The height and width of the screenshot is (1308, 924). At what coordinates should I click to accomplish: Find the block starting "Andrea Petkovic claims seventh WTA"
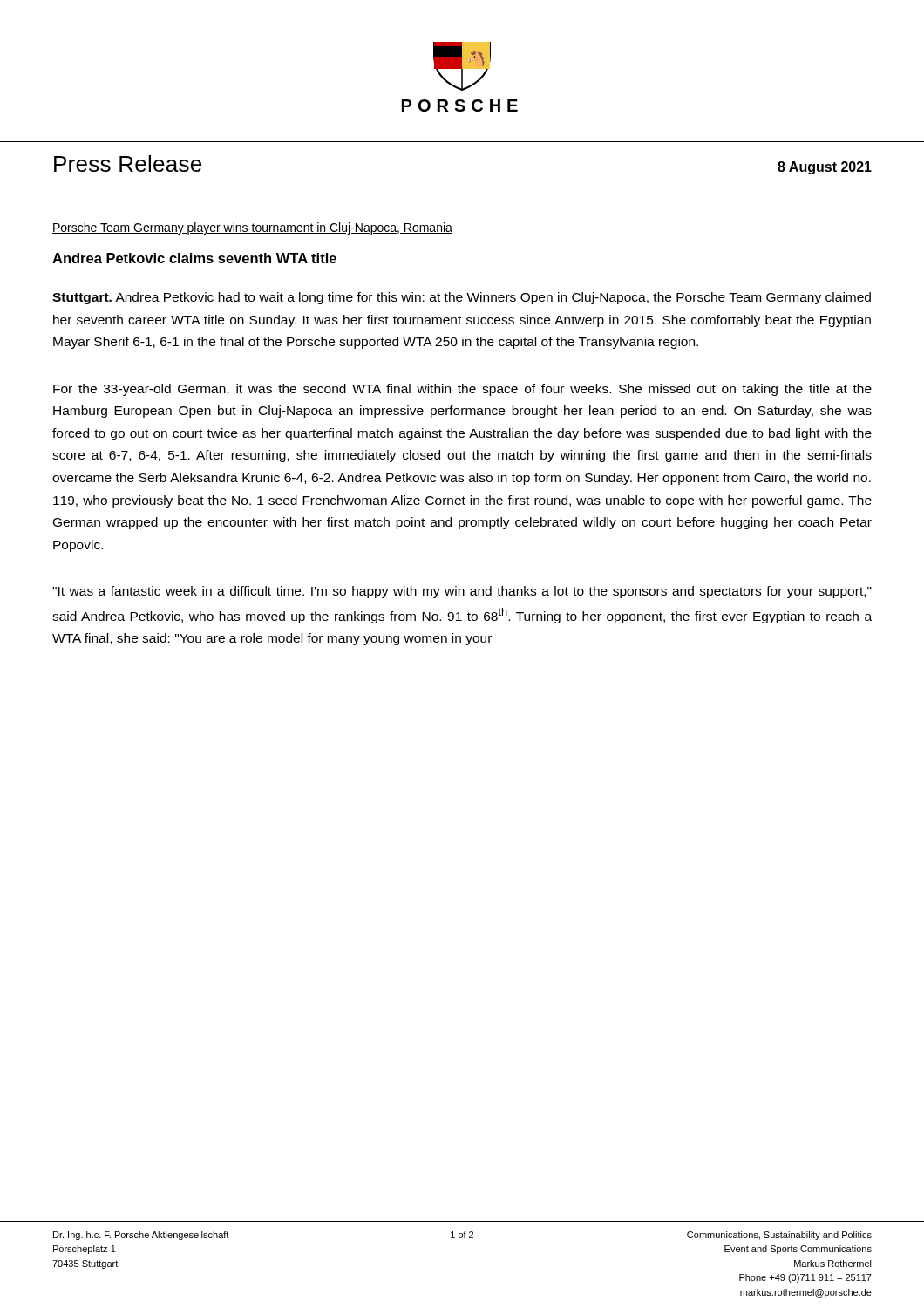click(195, 258)
